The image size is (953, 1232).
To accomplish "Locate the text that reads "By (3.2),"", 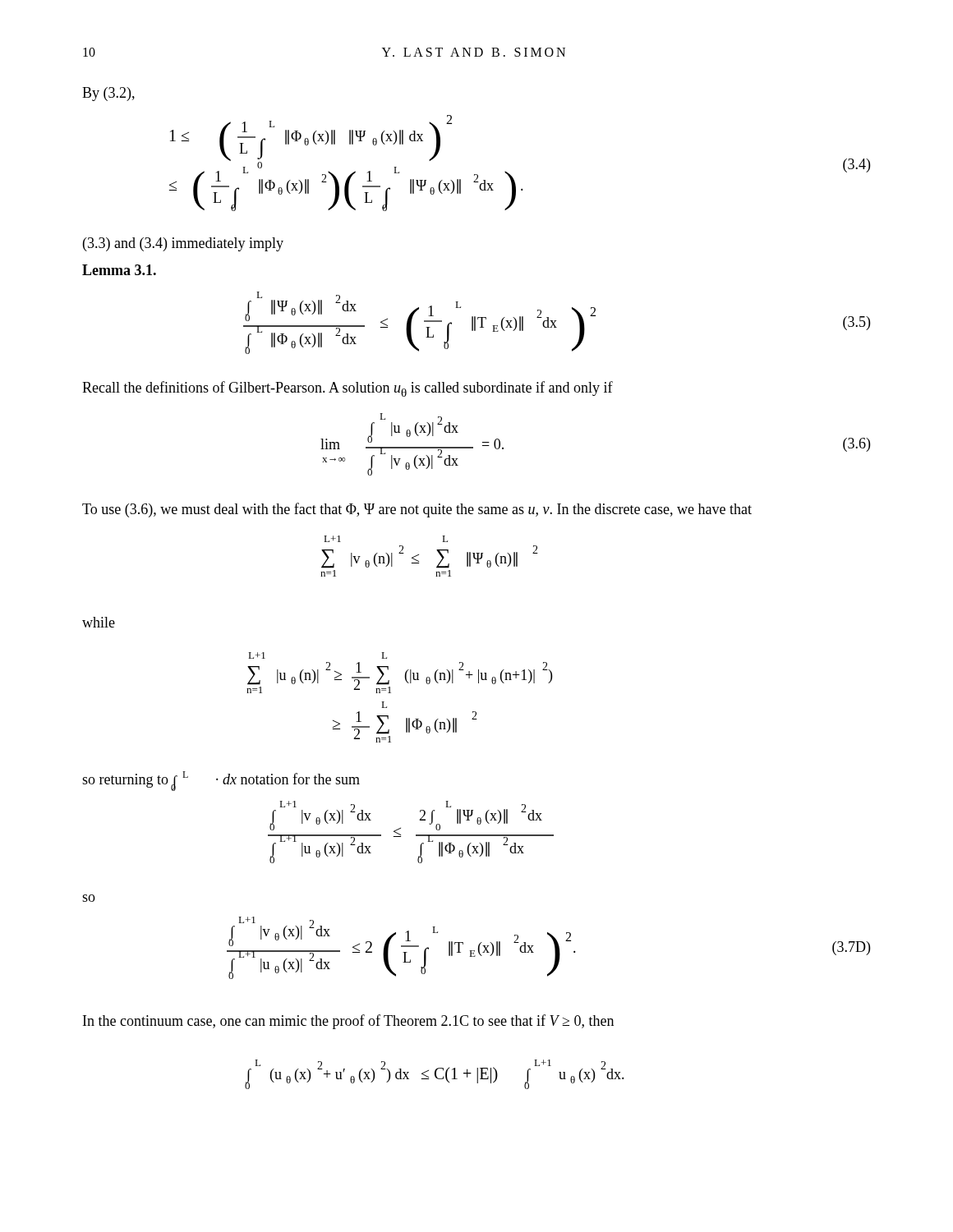I will tap(109, 93).
